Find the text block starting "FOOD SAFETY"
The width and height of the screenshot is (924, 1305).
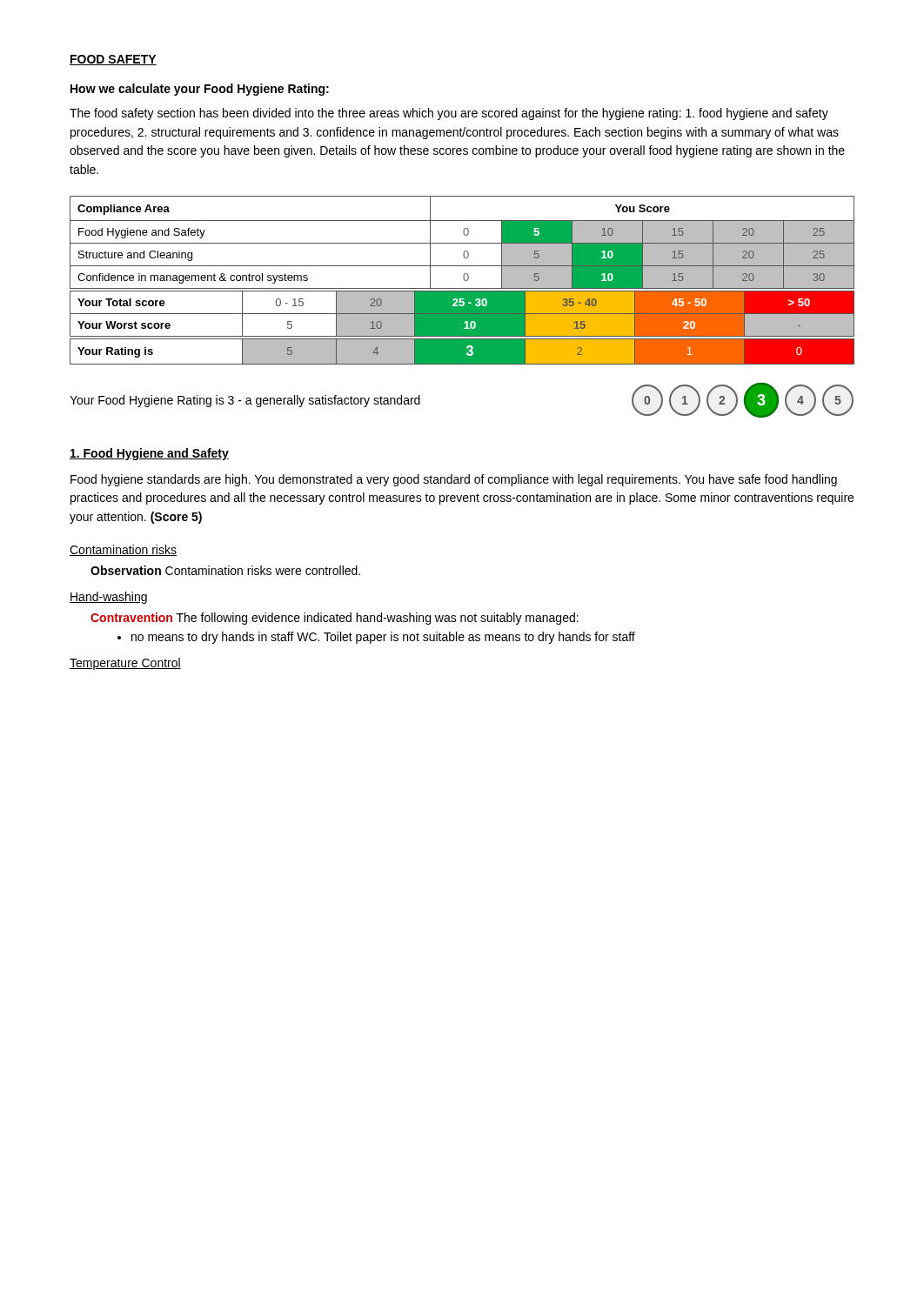coord(113,59)
